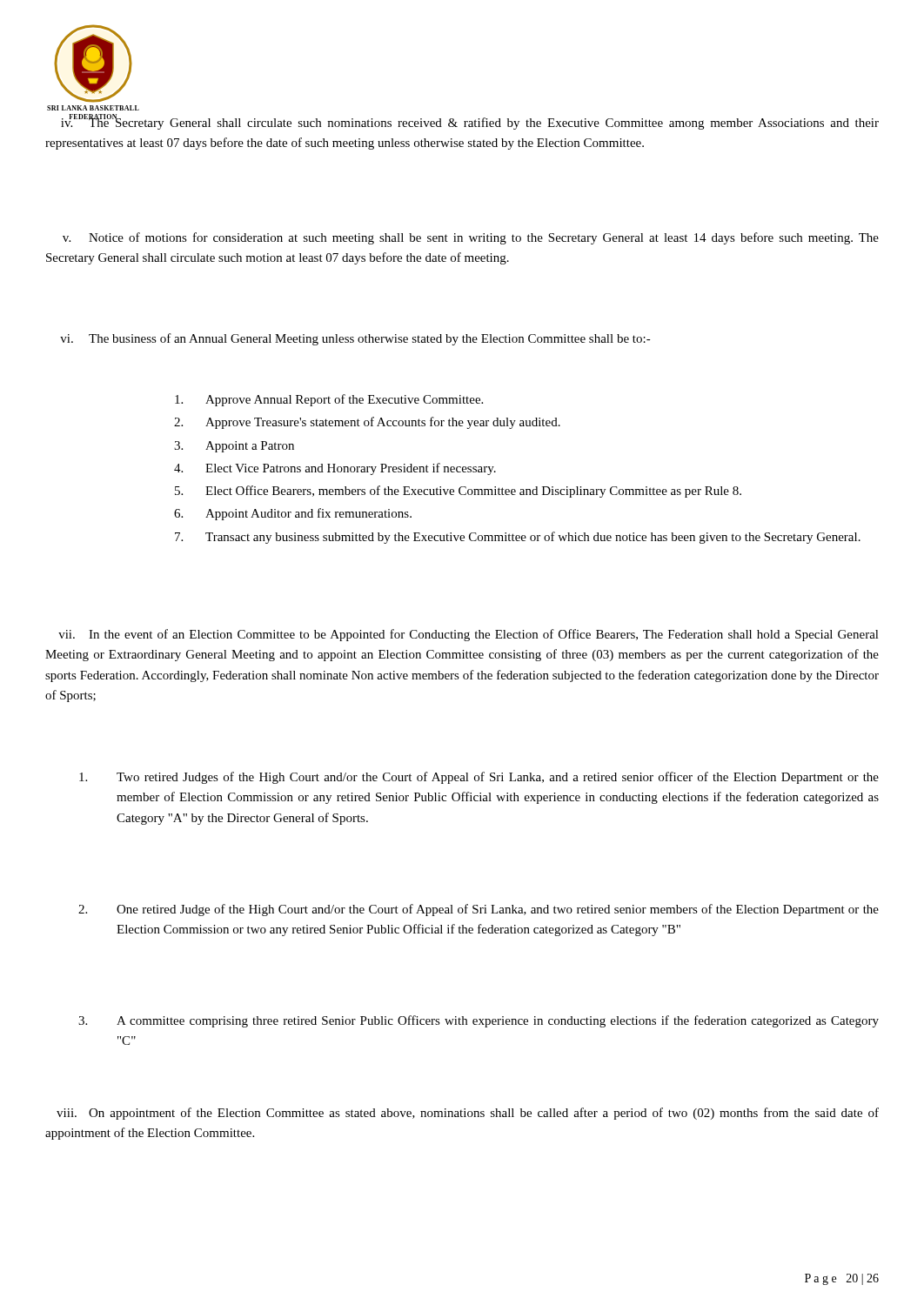Click on the text block that reads "A committee comprising three retired Senior Public Officers"
The width and height of the screenshot is (924, 1305).
478,1031
